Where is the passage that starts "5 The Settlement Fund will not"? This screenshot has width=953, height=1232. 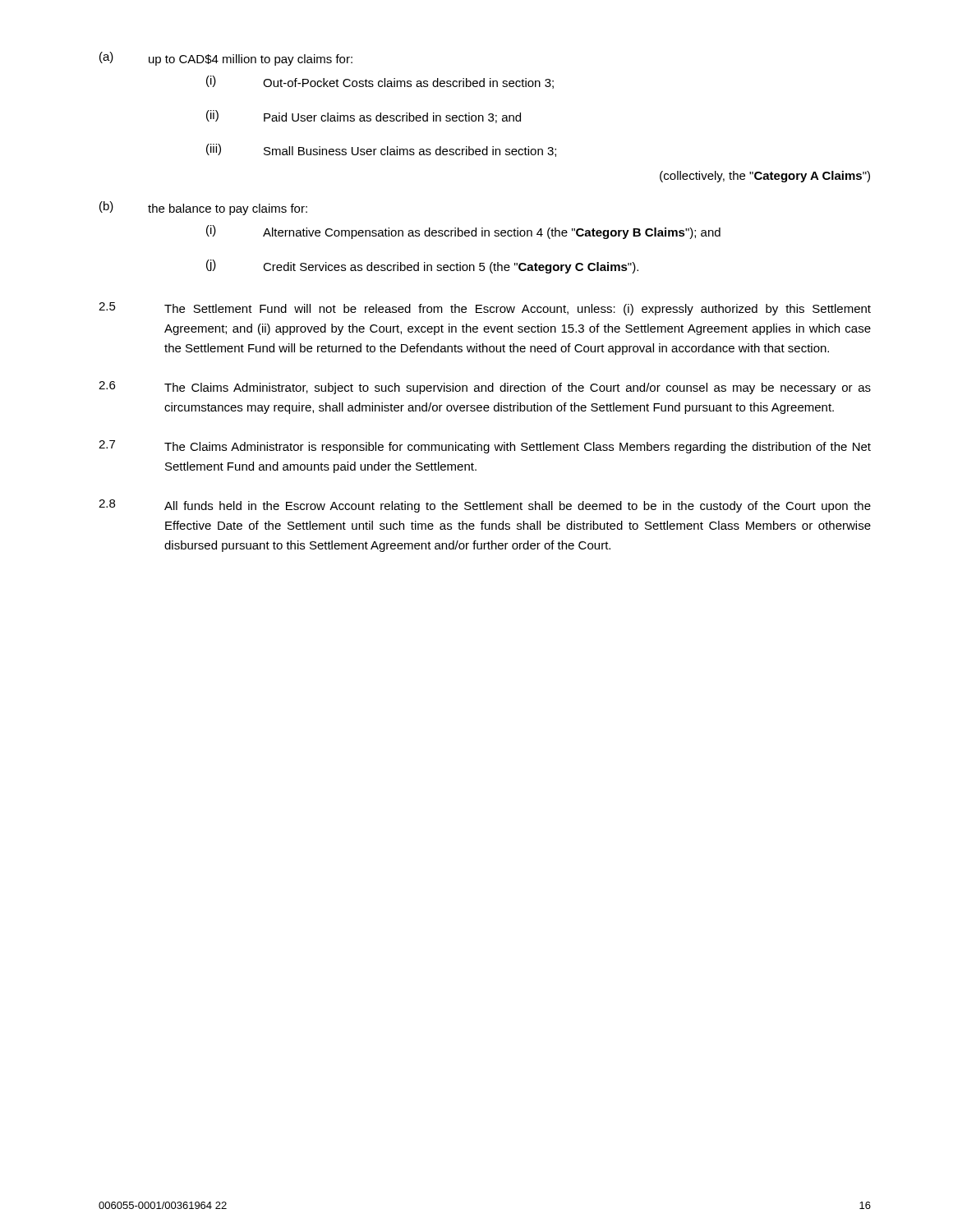click(485, 328)
